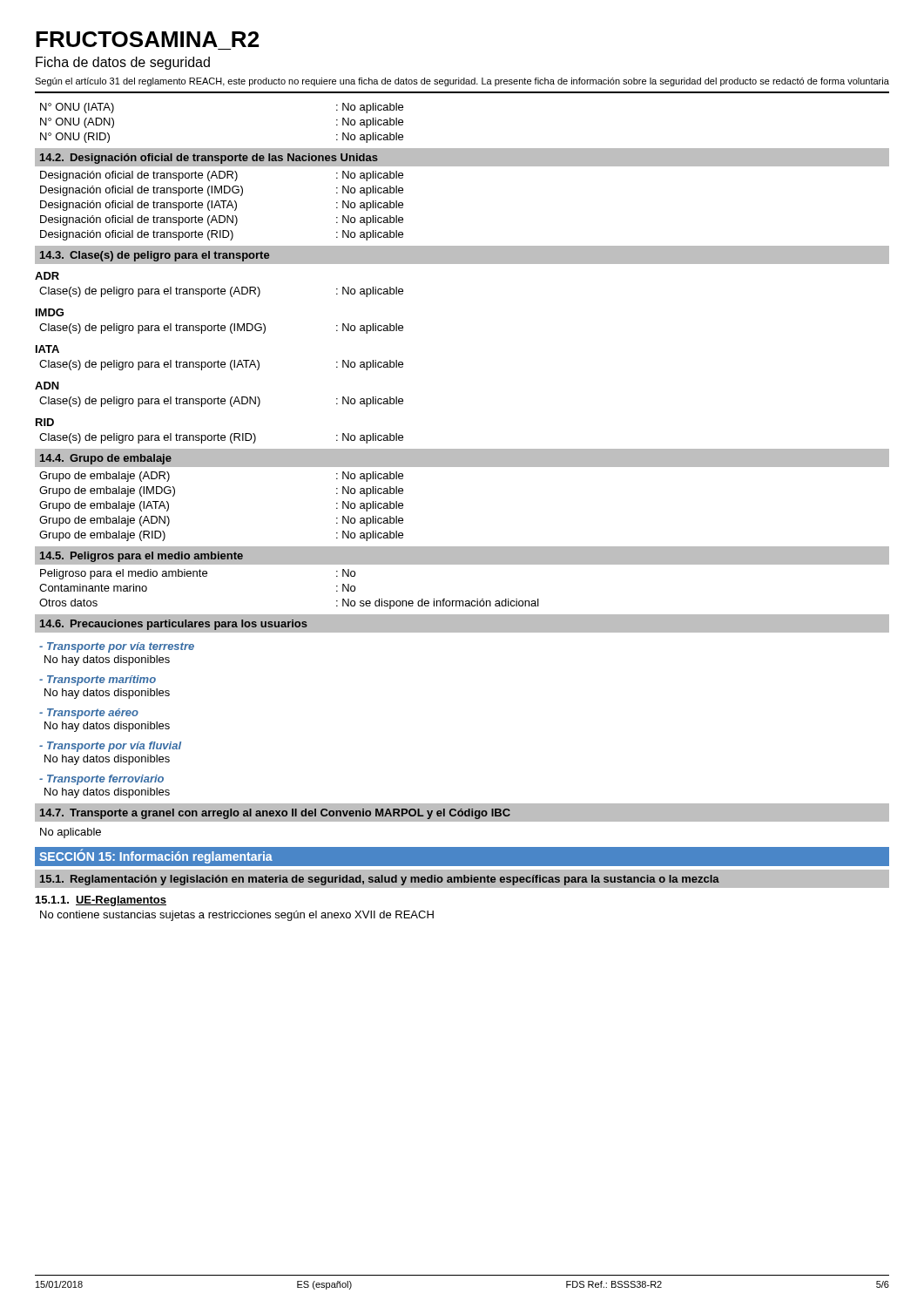Where is the section header that starts "14.7.Transporte a granel con arreglo al anexo"?
The width and height of the screenshot is (924, 1307).
coord(275,813)
